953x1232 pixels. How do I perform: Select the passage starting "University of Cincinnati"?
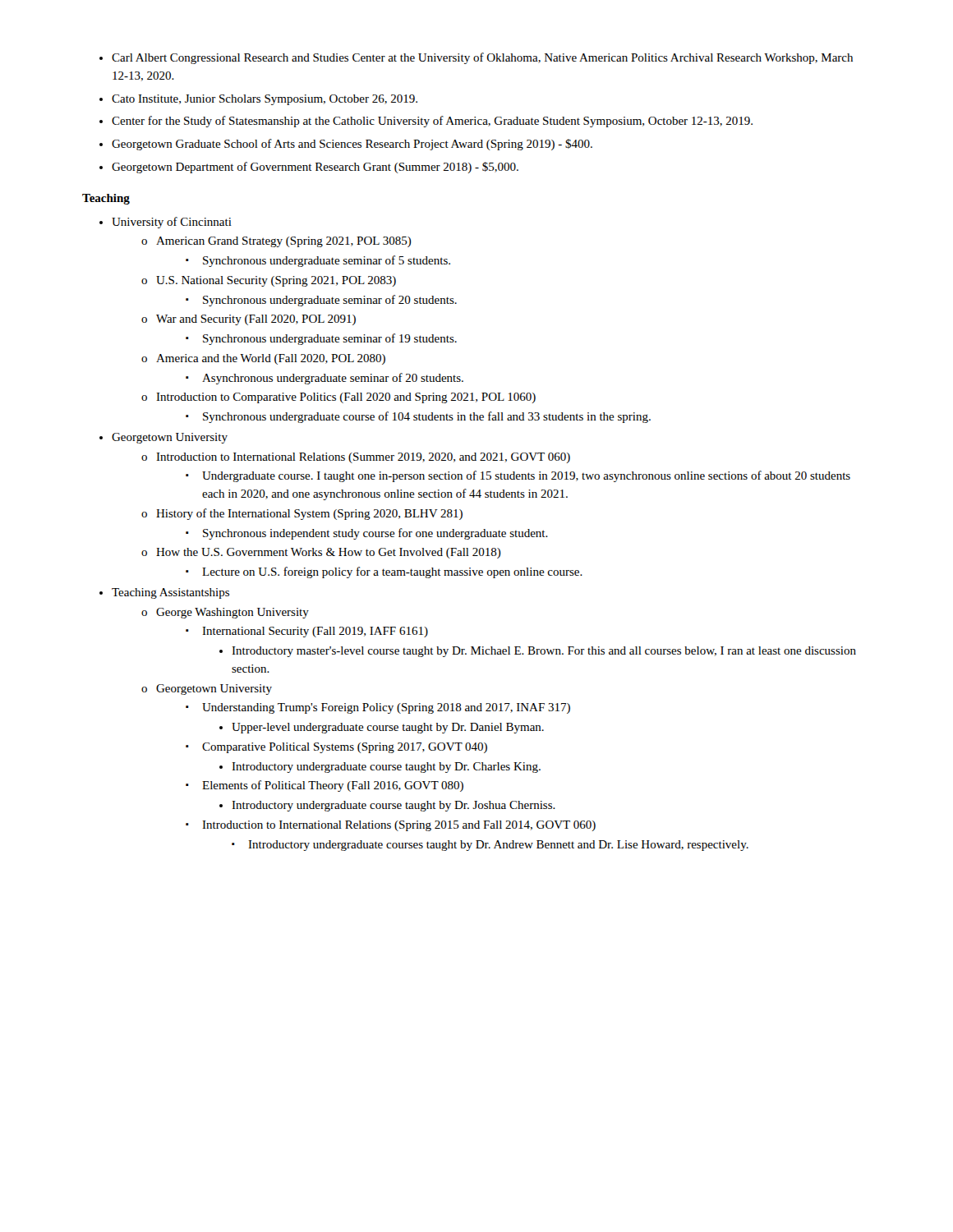tap(476, 533)
